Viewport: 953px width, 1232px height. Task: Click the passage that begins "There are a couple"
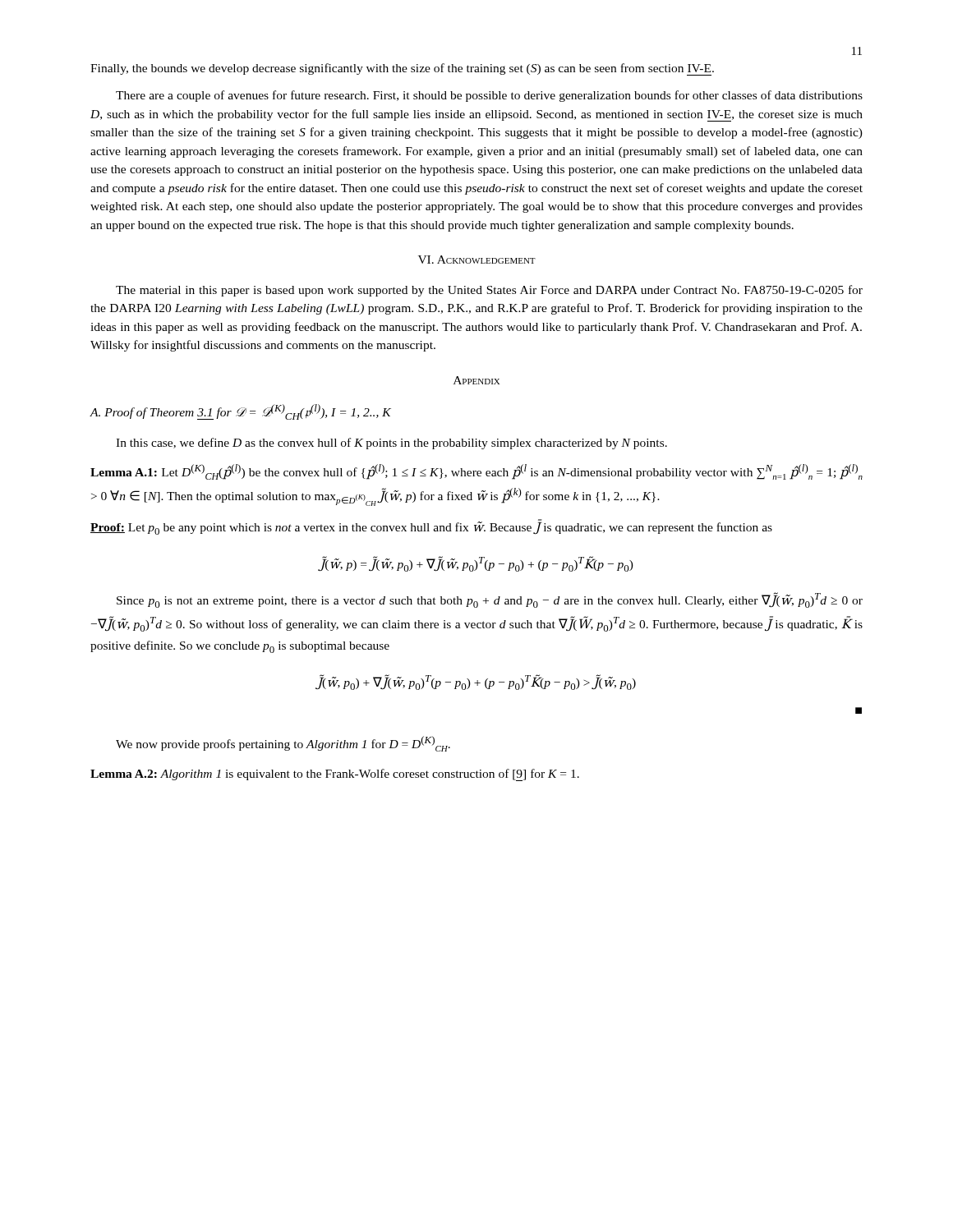[x=476, y=160]
